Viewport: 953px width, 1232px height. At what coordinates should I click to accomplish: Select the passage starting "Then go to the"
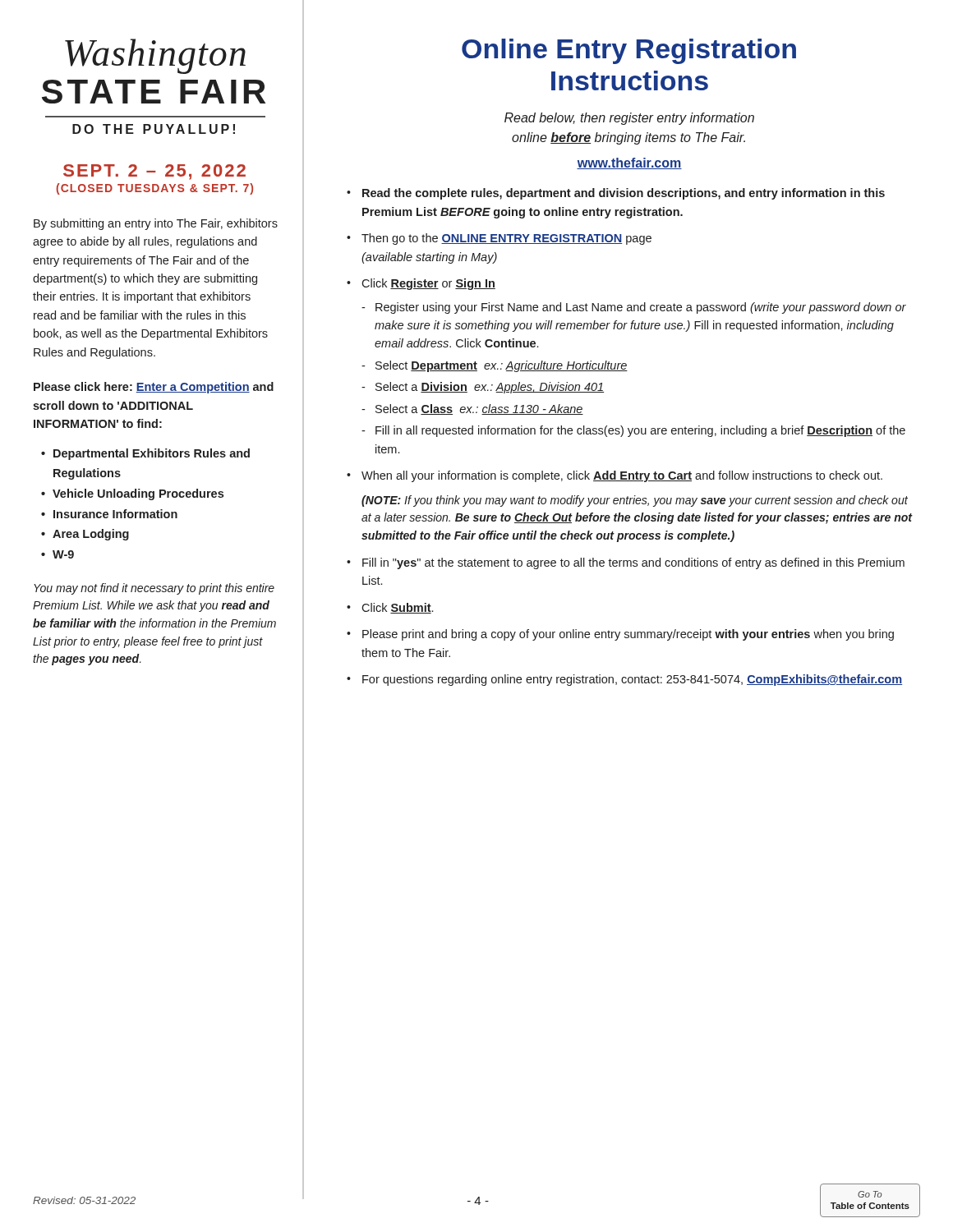(507, 248)
